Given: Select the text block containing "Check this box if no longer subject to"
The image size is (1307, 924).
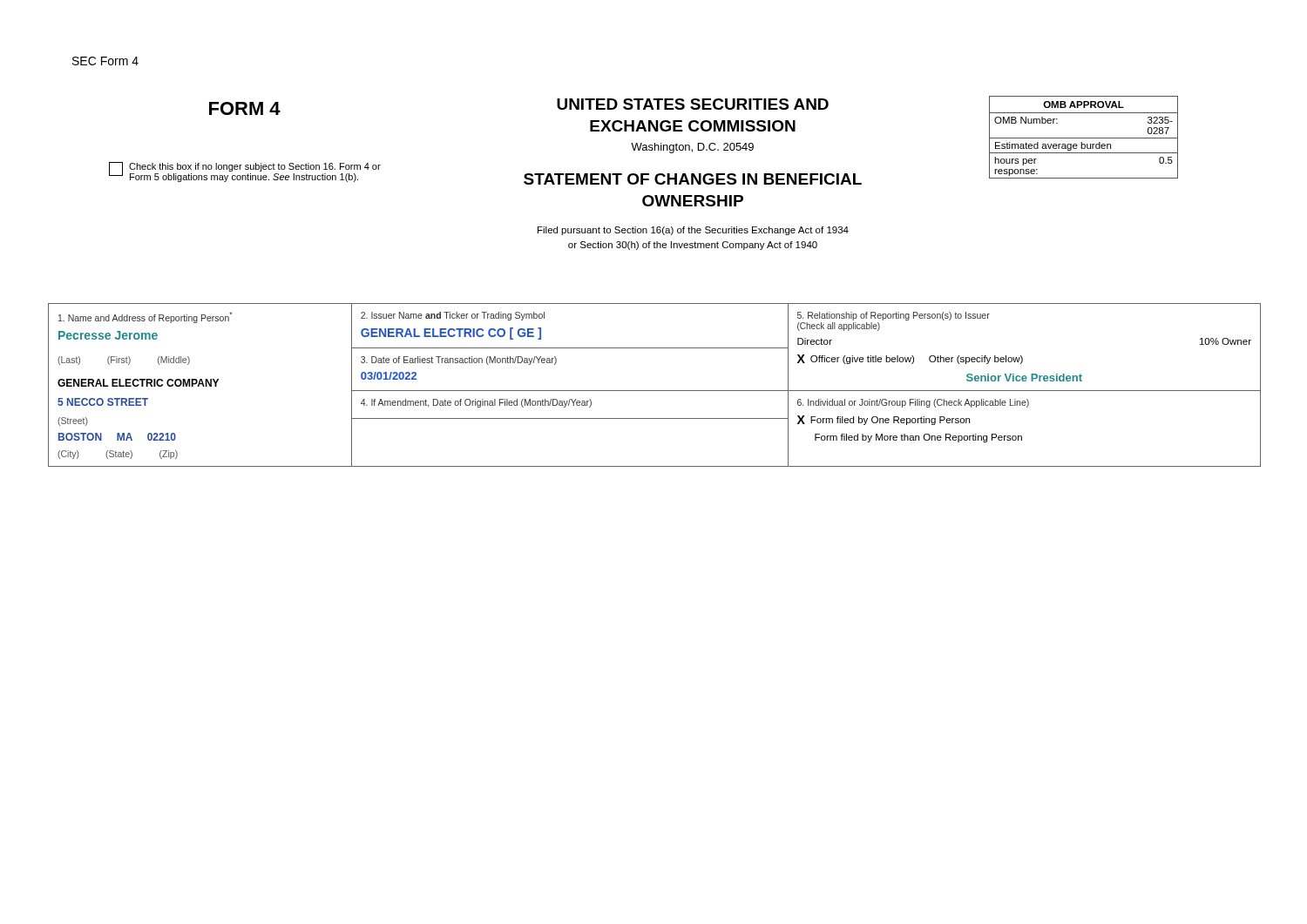Looking at the screenshot, I should click(x=257, y=172).
